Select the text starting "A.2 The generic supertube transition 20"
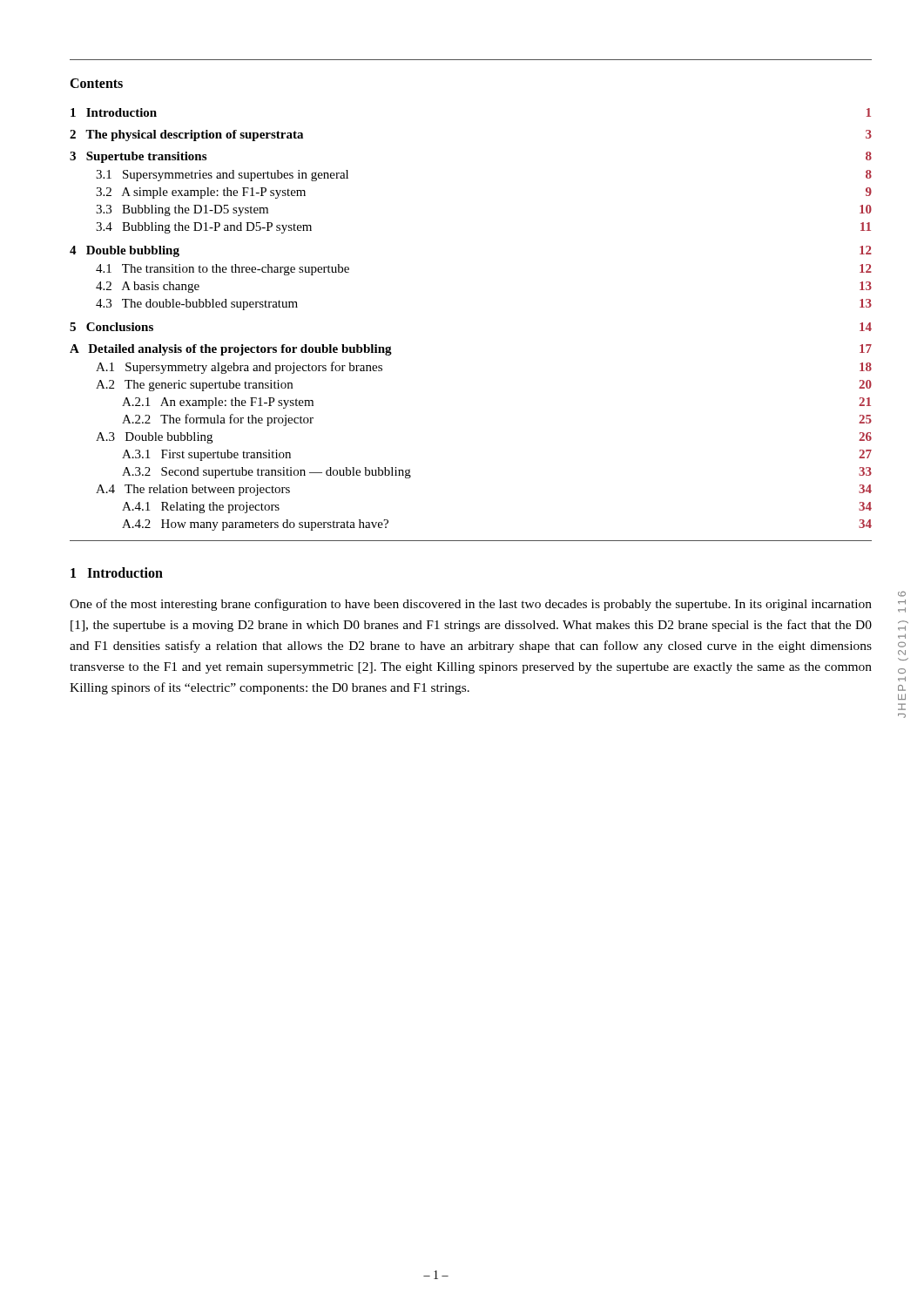The image size is (924, 1307). (200, 386)
